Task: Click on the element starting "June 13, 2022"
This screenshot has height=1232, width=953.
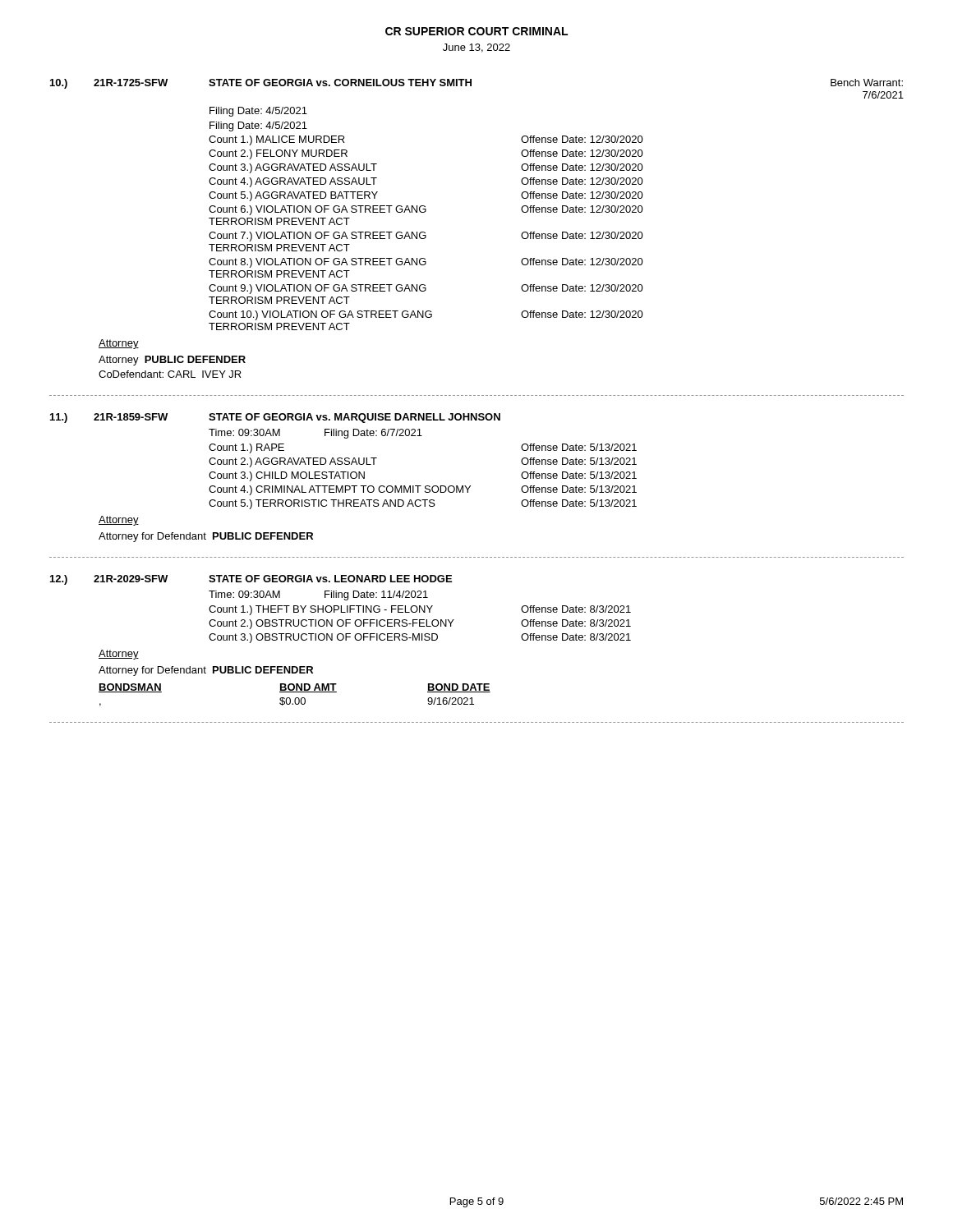Action: (476, 47)
